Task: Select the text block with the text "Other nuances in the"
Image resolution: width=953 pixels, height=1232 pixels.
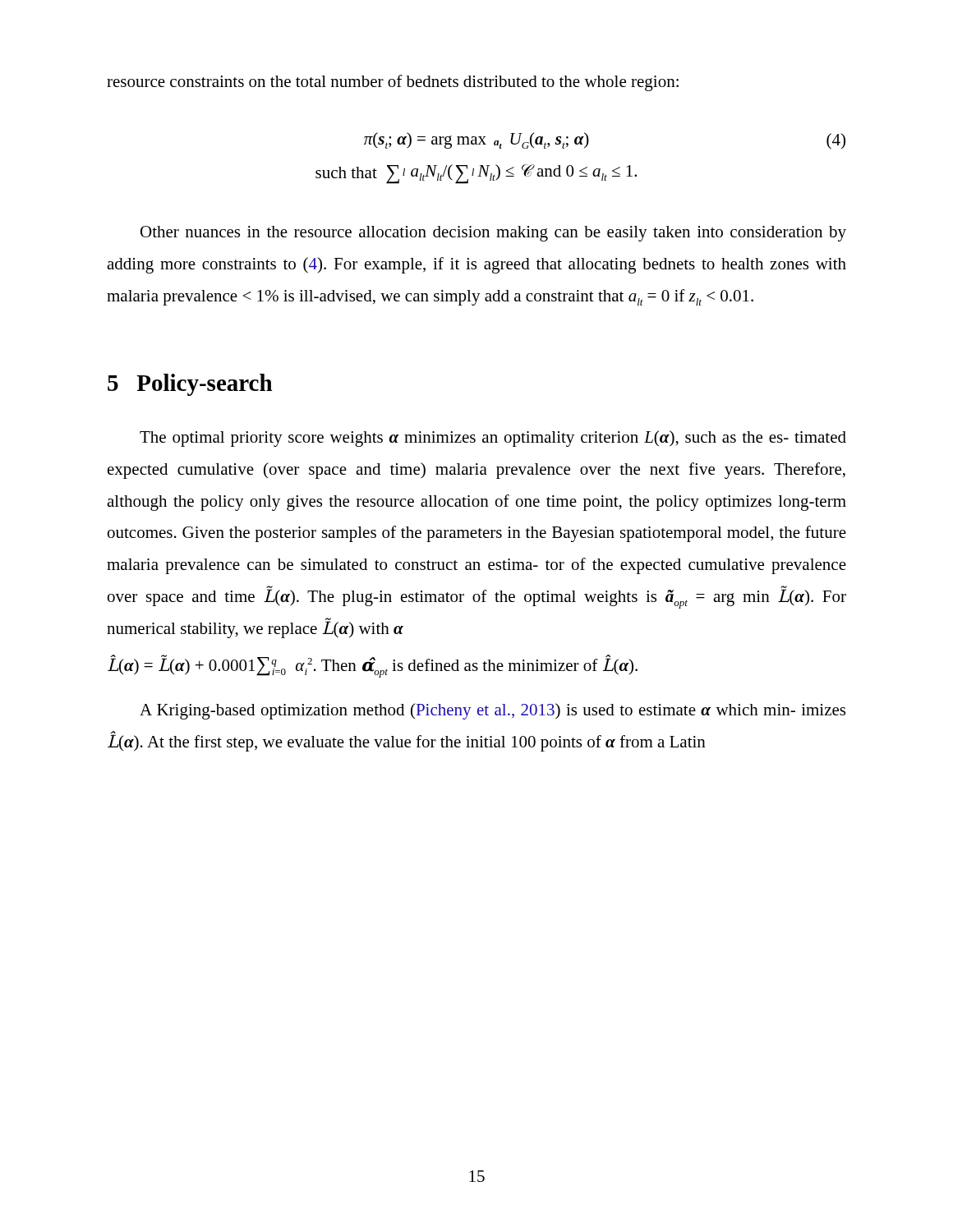Action: [476, 265]
